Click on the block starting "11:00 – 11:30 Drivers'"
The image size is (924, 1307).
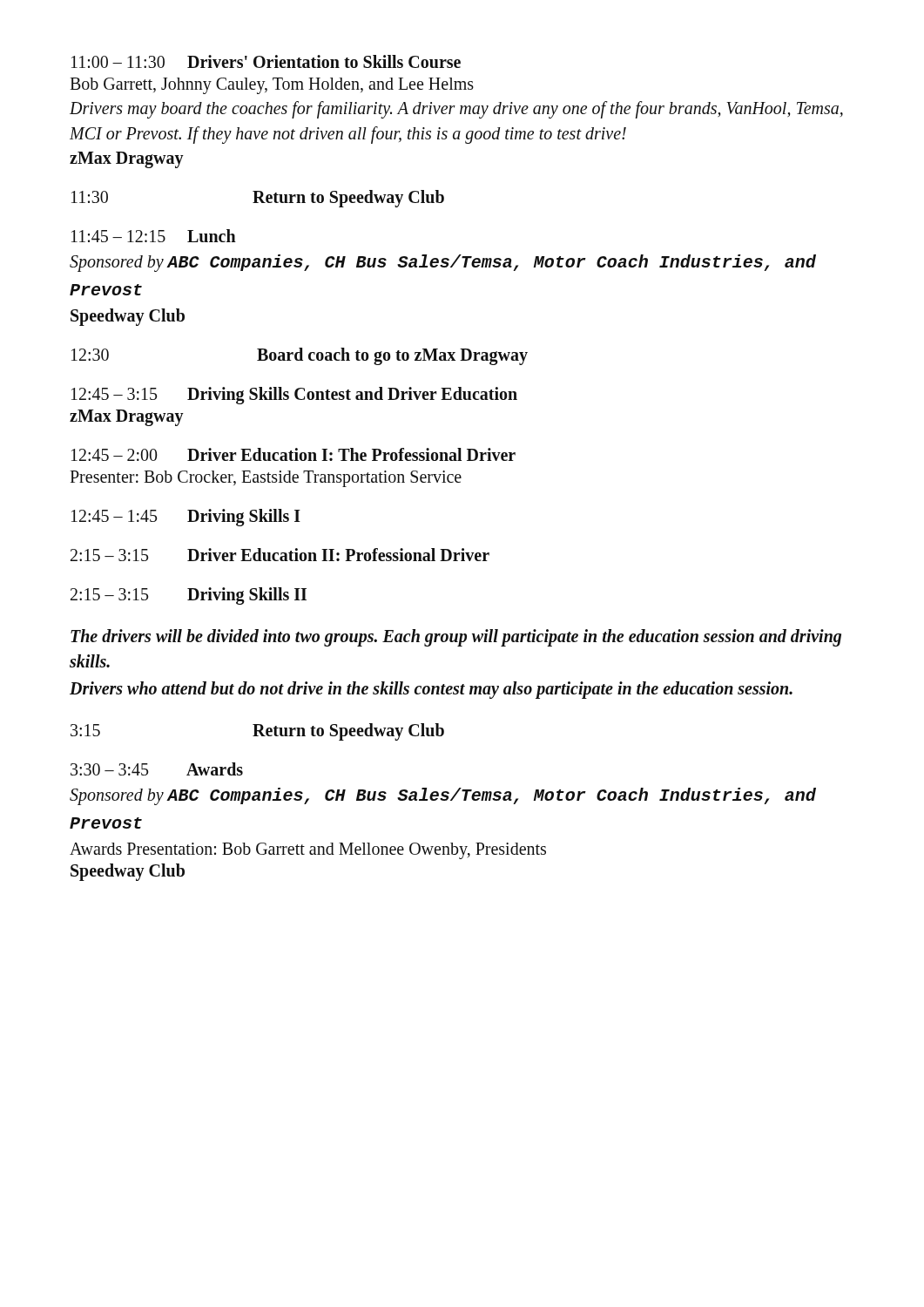coord(462,110)
